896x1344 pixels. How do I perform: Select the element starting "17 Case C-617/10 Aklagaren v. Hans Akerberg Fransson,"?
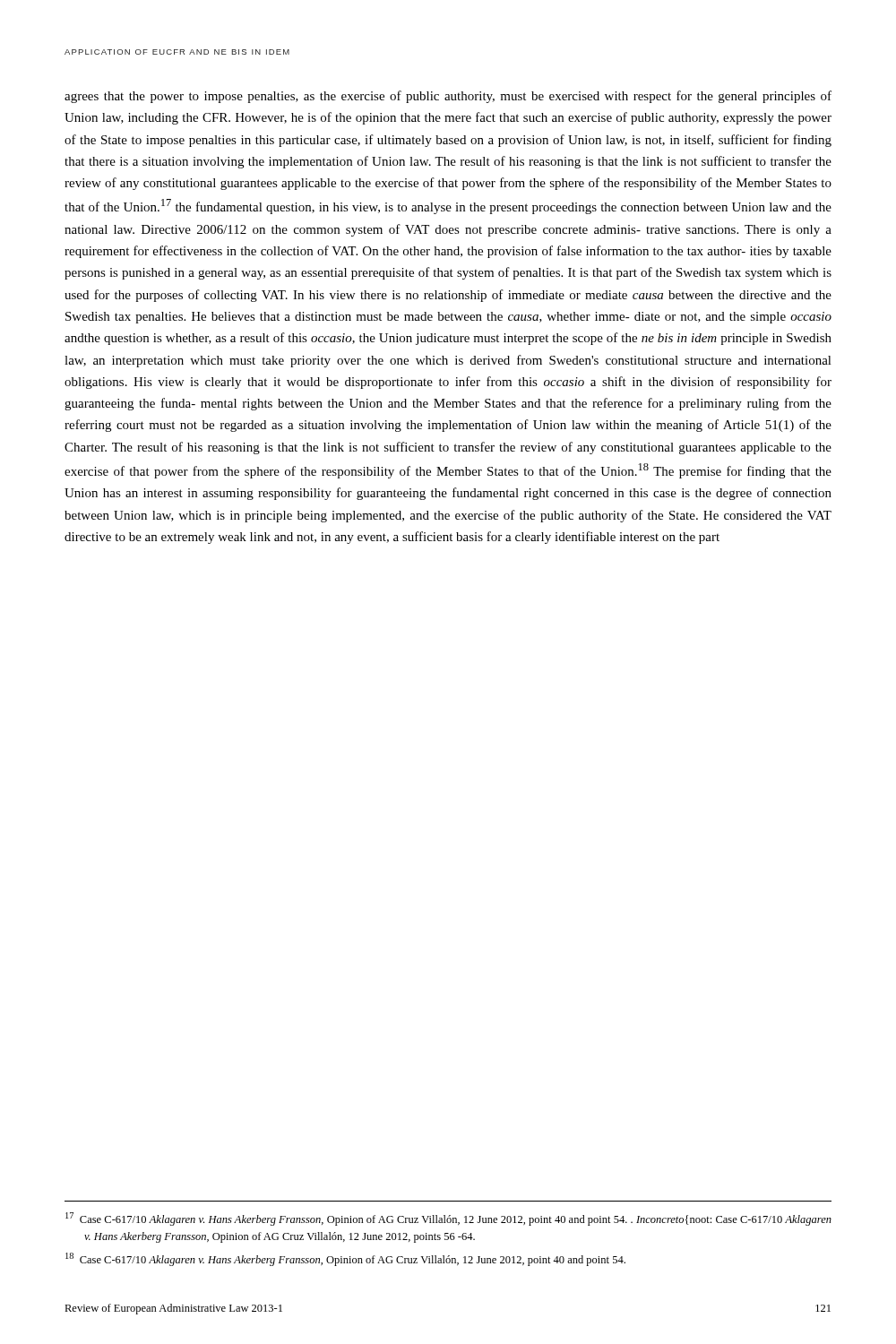click(x=448, y=1227)
